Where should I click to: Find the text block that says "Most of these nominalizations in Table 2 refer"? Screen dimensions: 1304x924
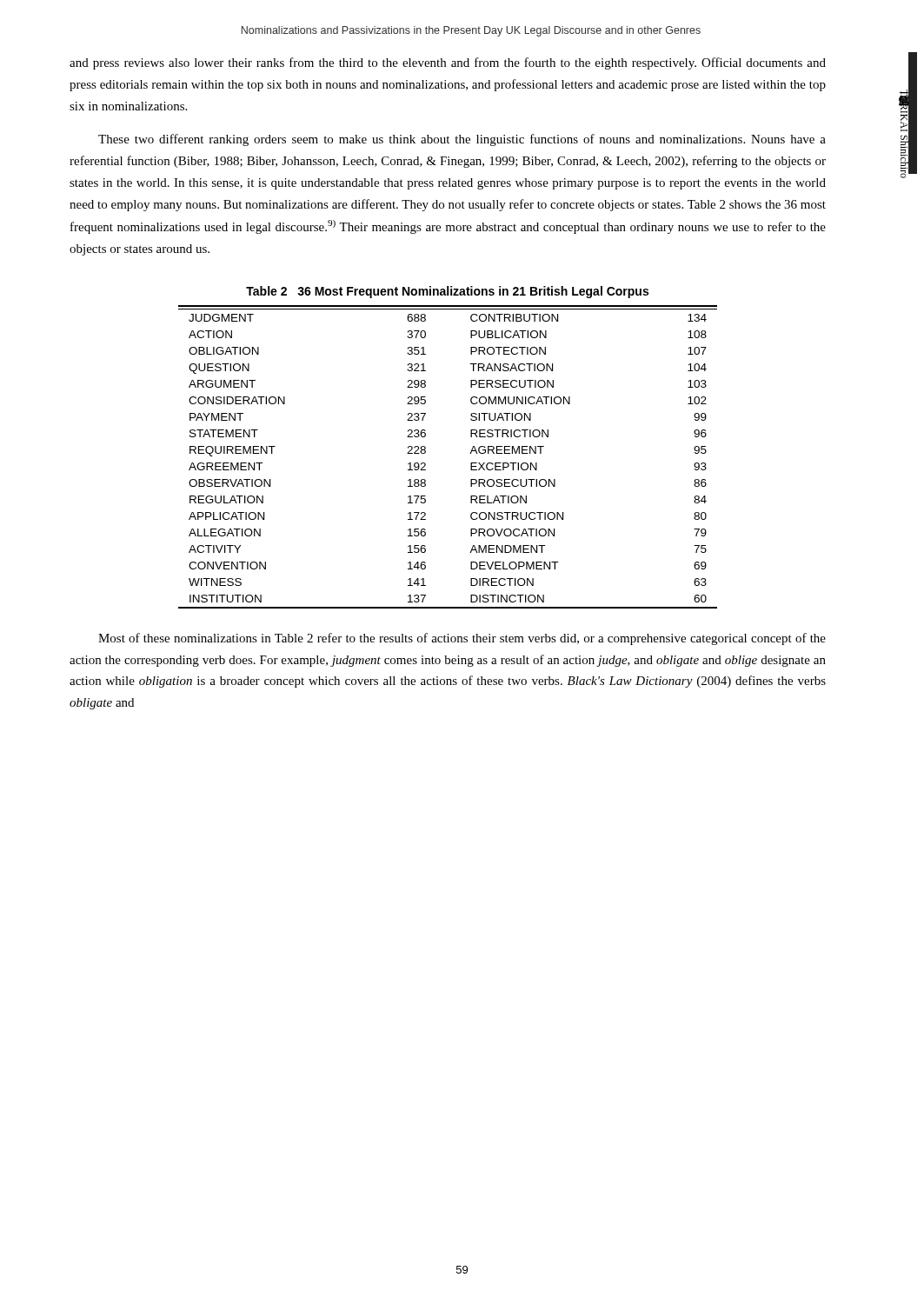(x=448, y=670)
